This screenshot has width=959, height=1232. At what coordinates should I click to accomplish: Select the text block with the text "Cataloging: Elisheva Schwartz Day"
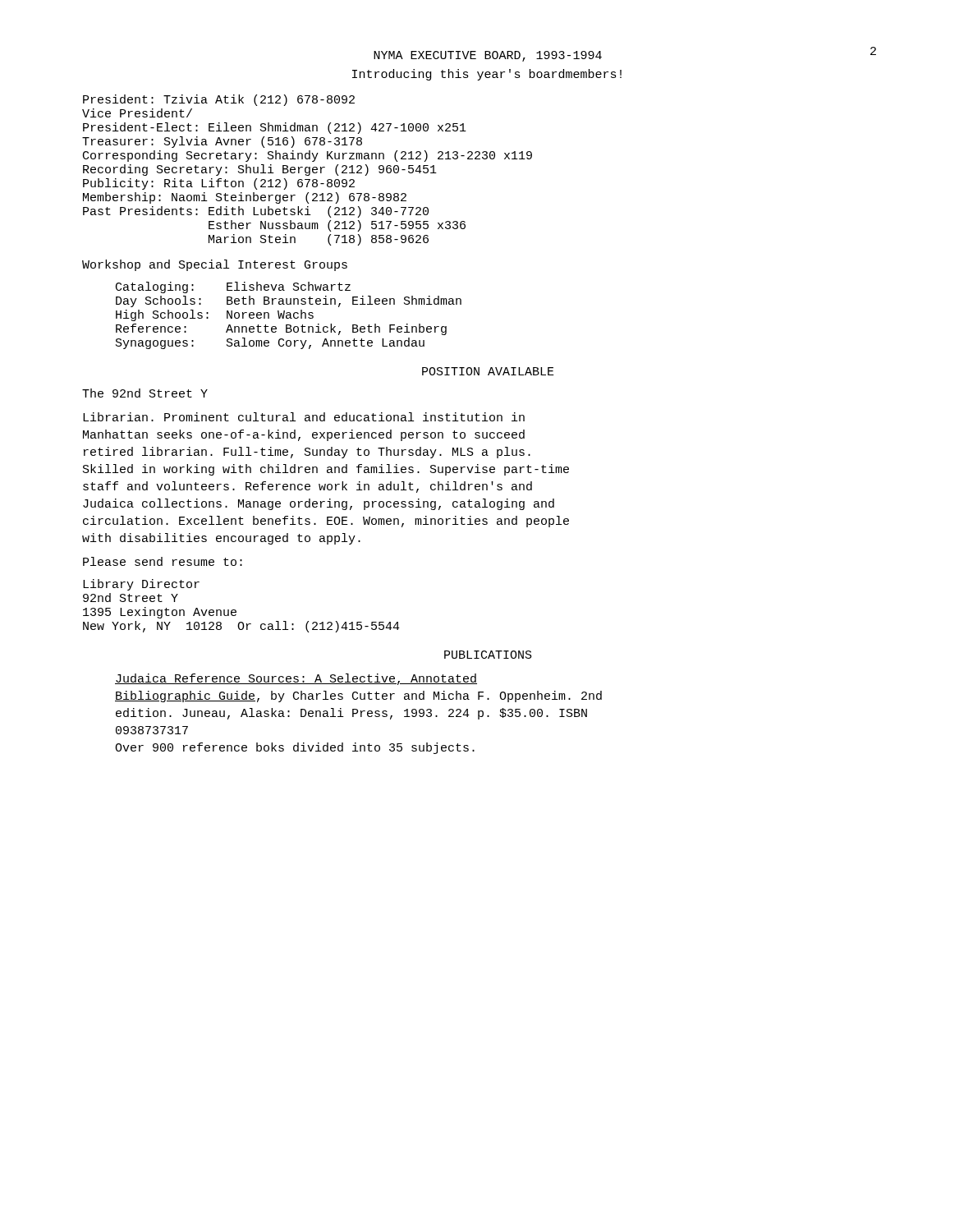(289, 316)
